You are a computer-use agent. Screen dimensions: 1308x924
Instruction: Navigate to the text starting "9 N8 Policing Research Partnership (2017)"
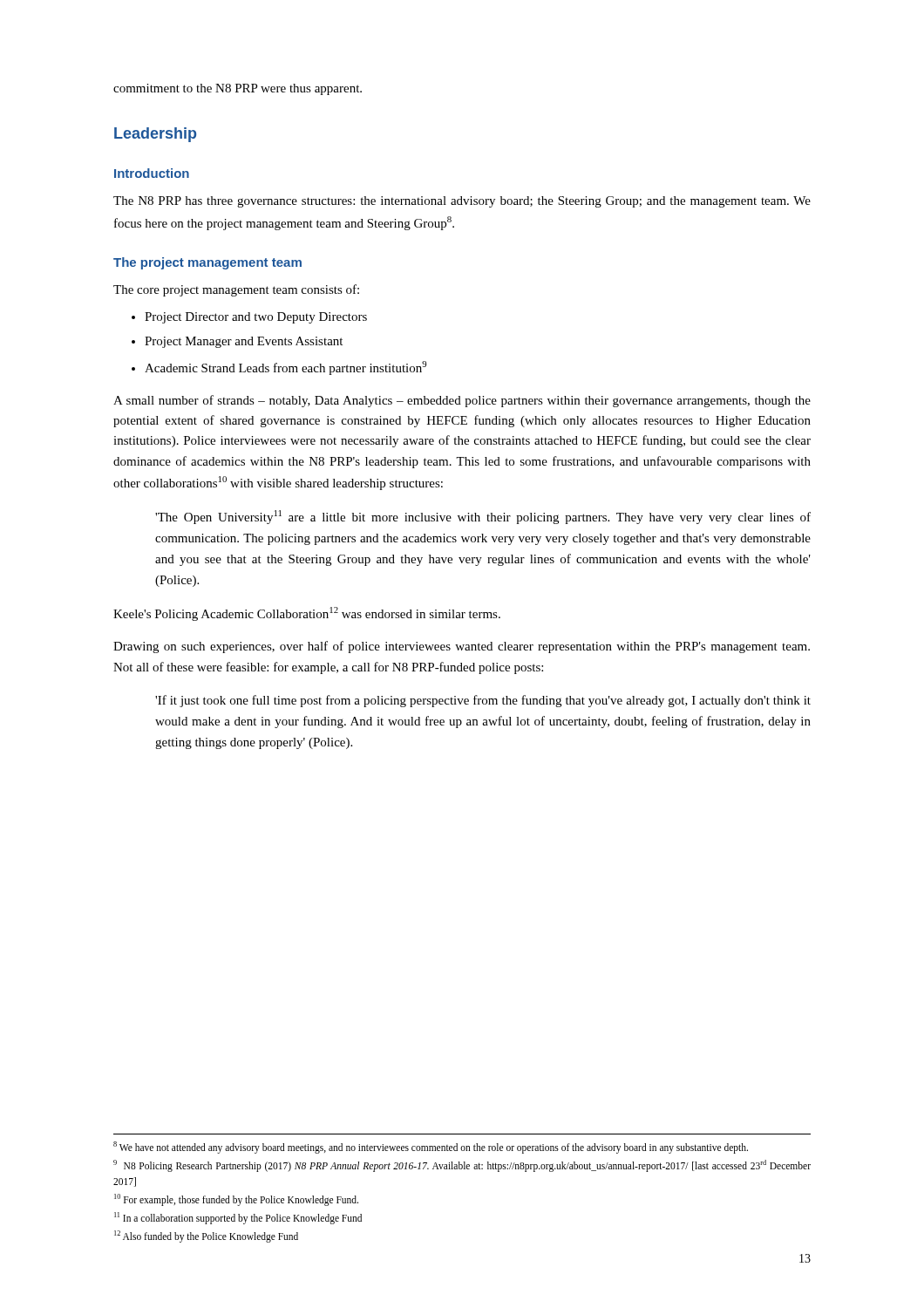462,1173
